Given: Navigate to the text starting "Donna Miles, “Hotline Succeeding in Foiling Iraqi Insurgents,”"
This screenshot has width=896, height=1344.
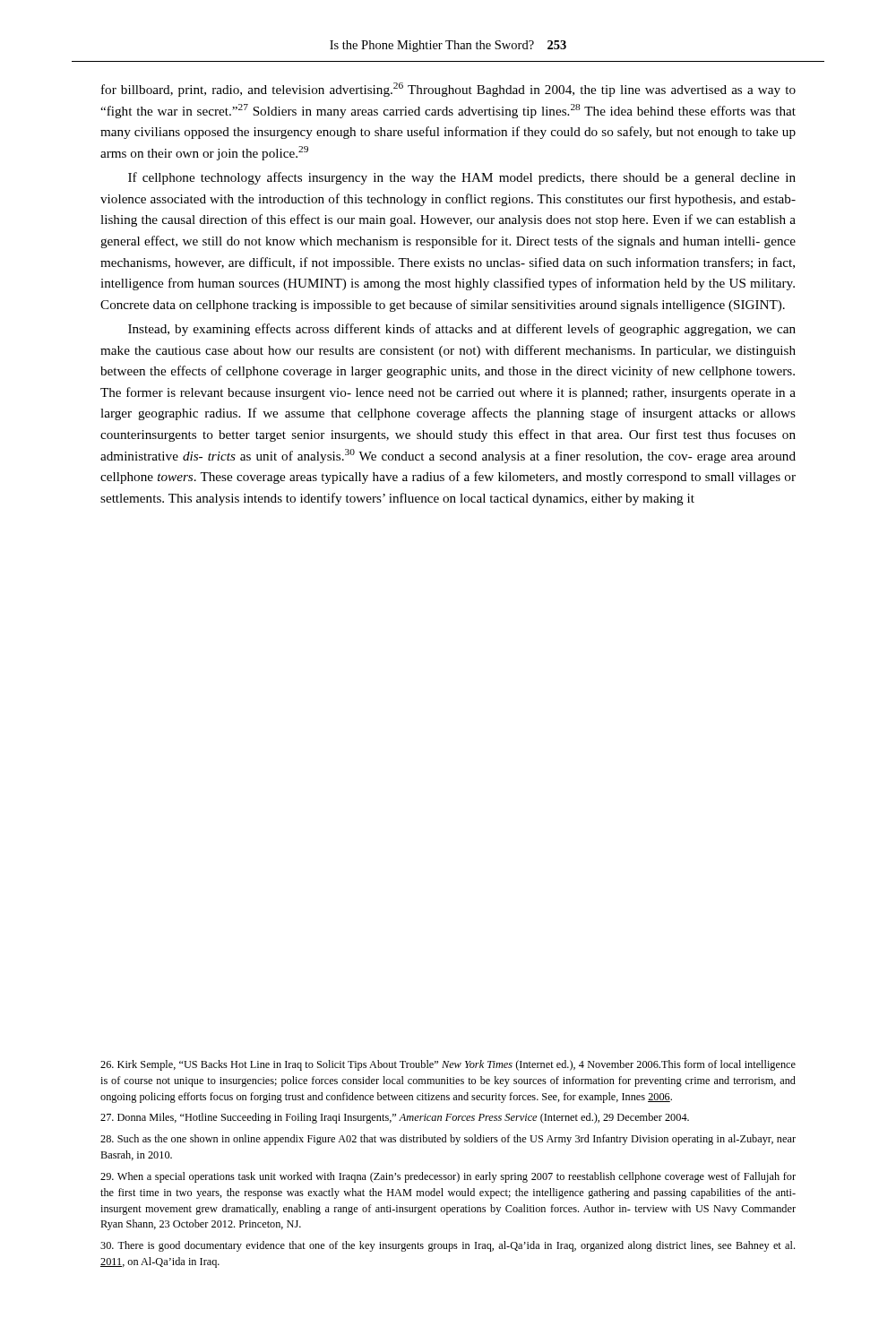Looking at the screenshot, I should [x=395, y=1118].
